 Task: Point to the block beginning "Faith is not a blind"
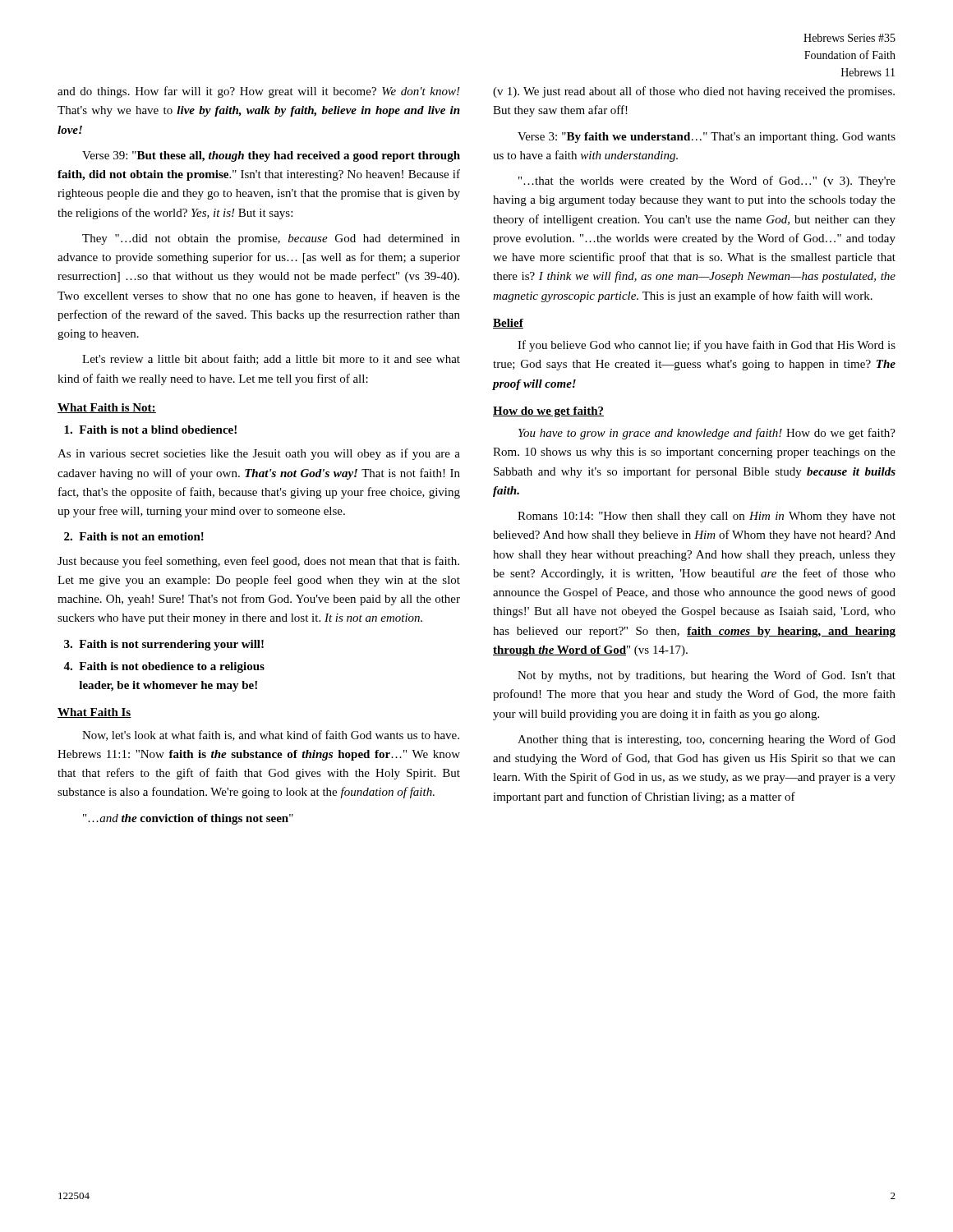150,430
